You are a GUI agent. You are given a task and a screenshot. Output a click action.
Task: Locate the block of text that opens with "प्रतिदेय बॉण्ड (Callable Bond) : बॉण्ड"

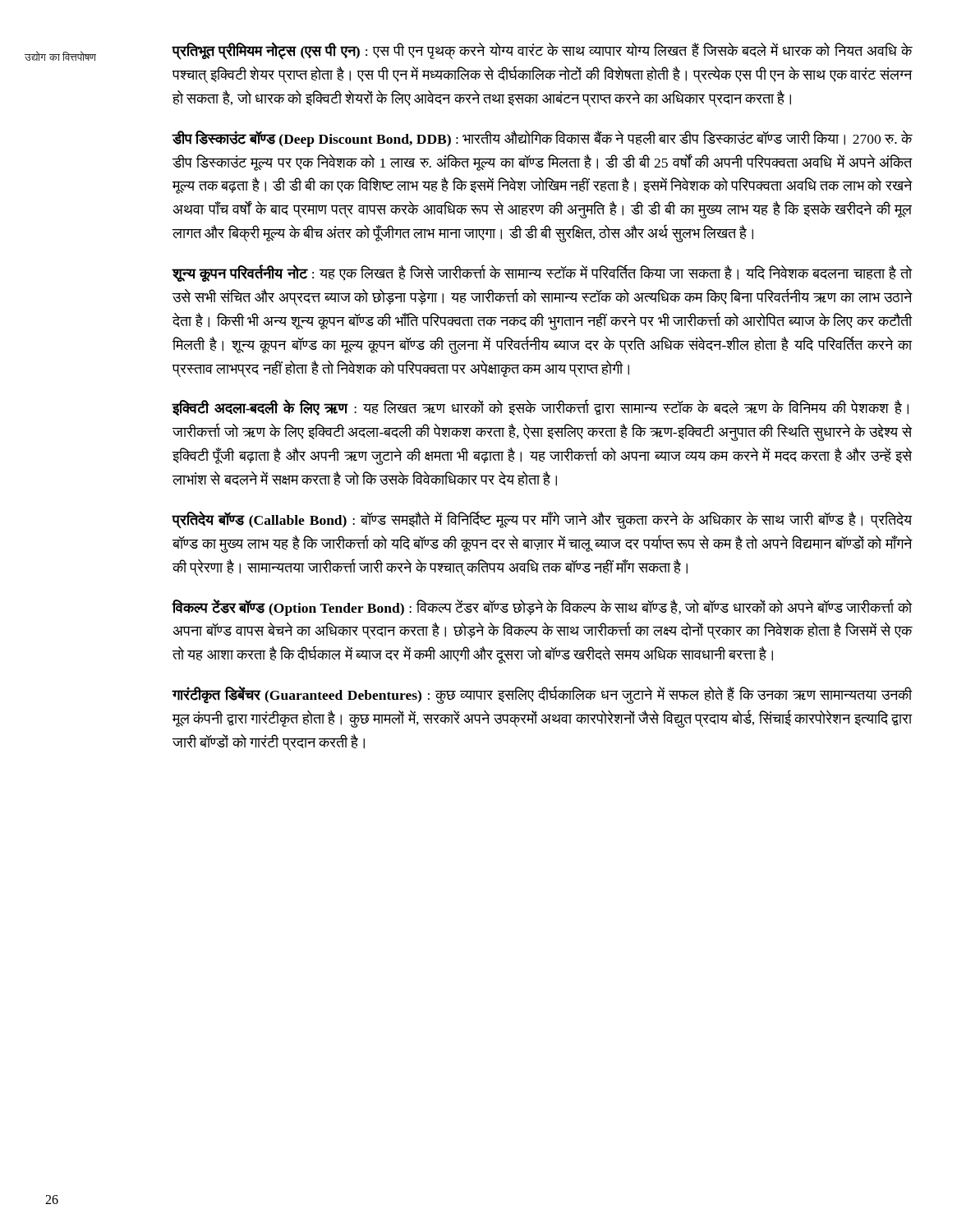click(x=542, y=543)
